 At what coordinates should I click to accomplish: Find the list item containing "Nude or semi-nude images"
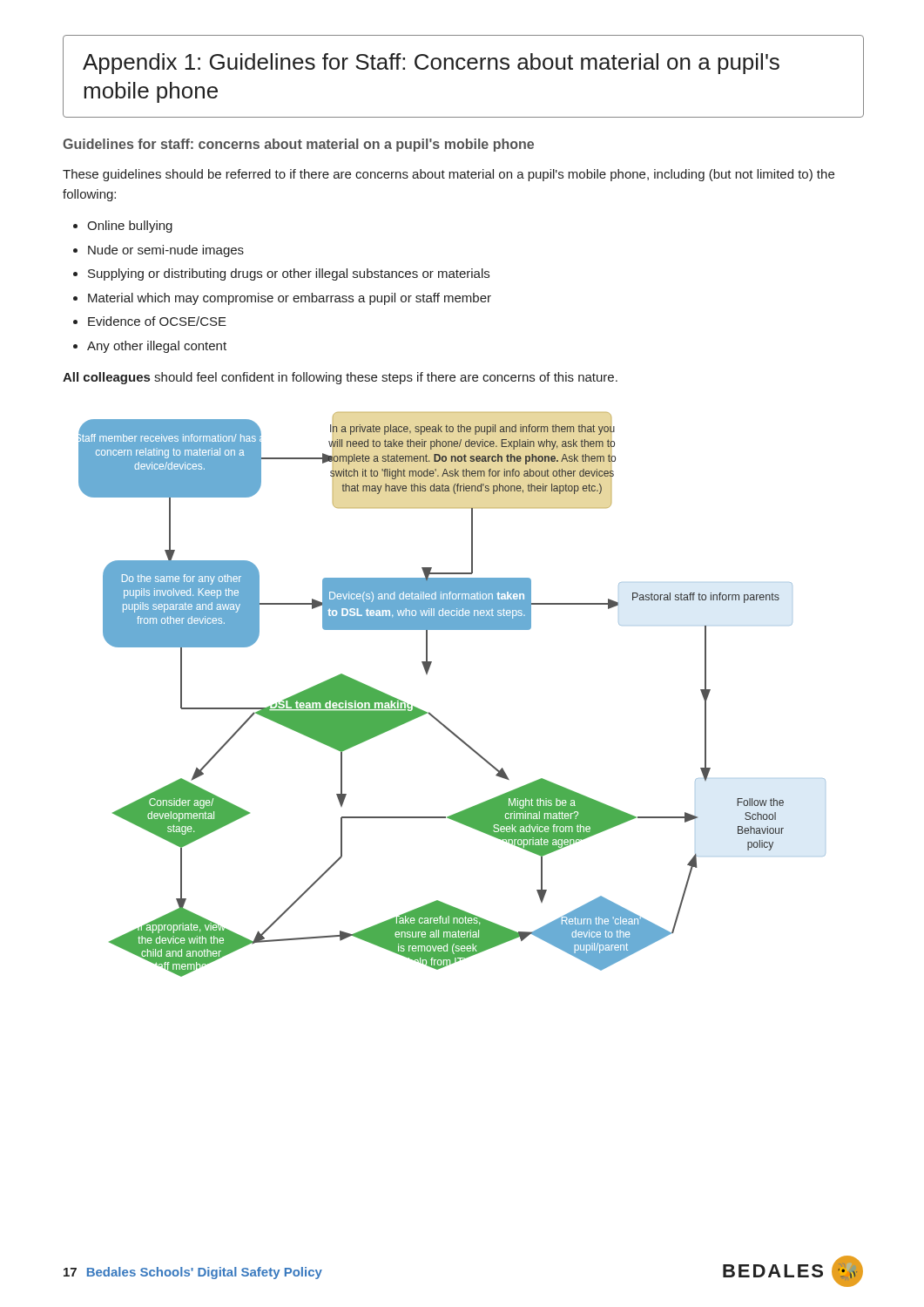tap(166, 249)
